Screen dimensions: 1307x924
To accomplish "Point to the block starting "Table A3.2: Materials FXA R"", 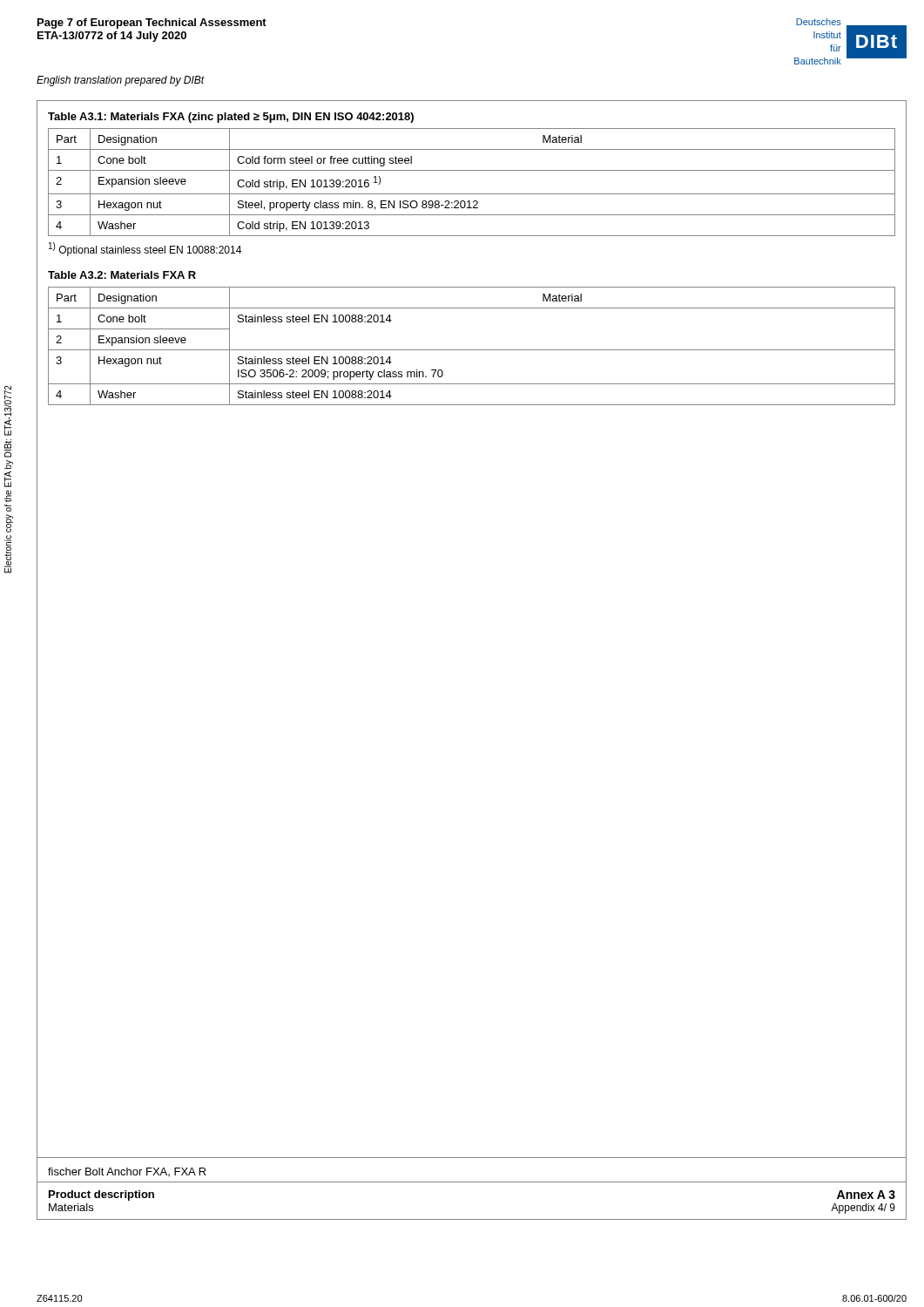I will tap(122, 275).
